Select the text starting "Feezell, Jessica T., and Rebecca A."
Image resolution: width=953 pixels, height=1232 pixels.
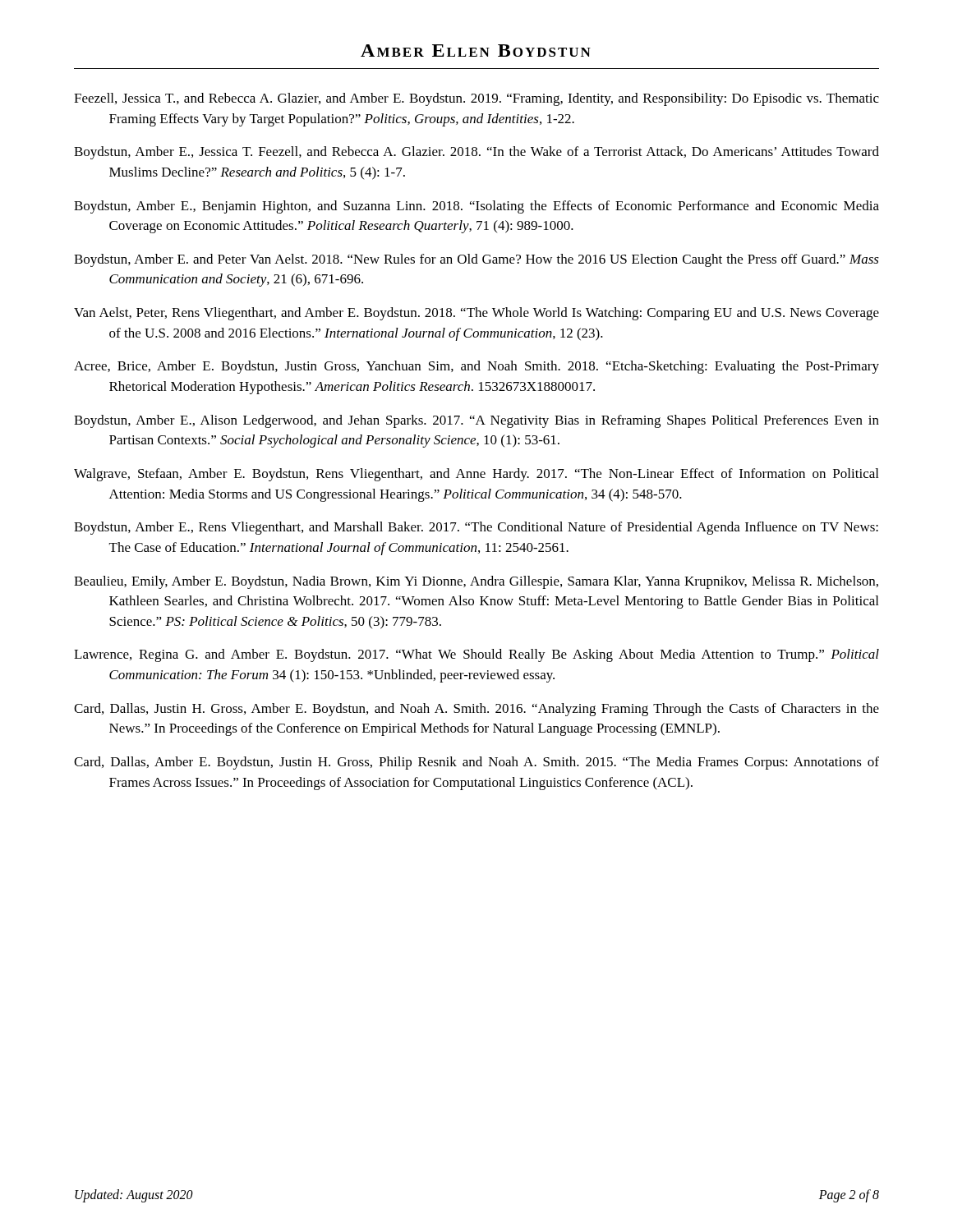476,109
